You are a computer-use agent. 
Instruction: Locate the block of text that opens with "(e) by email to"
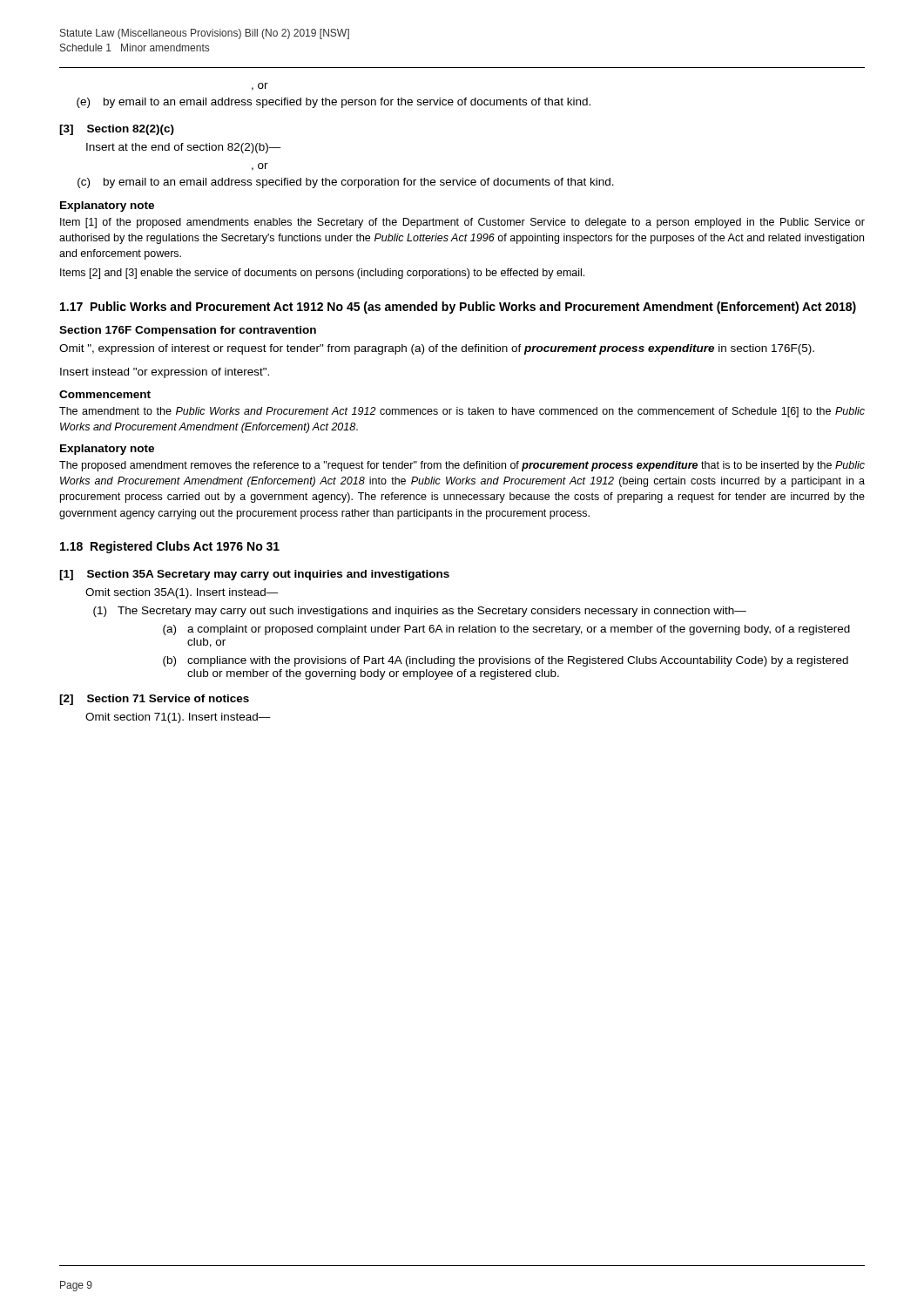462,102
